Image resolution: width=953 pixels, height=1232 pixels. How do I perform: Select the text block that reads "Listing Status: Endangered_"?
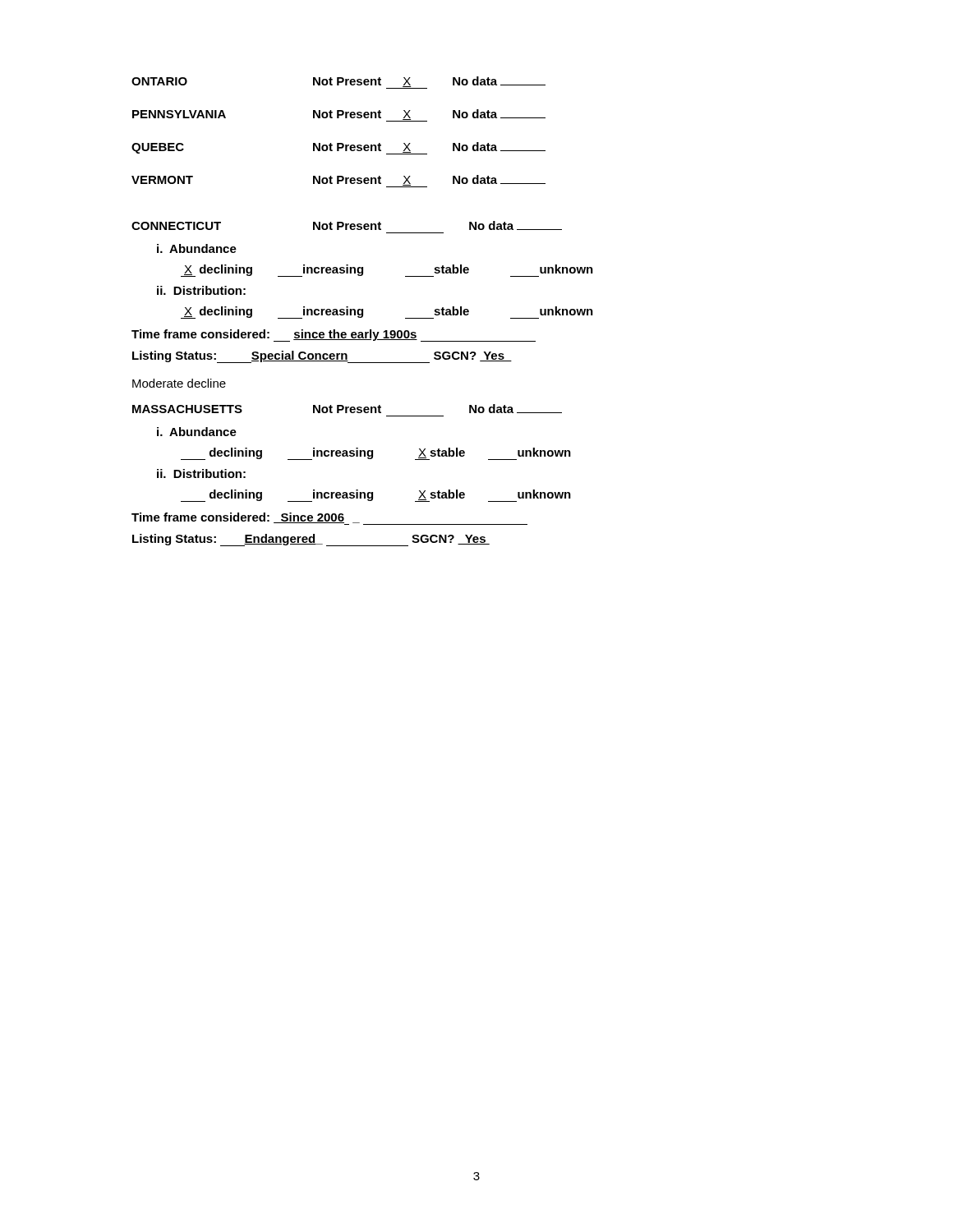pyautogui.click(x=310, y=539)
